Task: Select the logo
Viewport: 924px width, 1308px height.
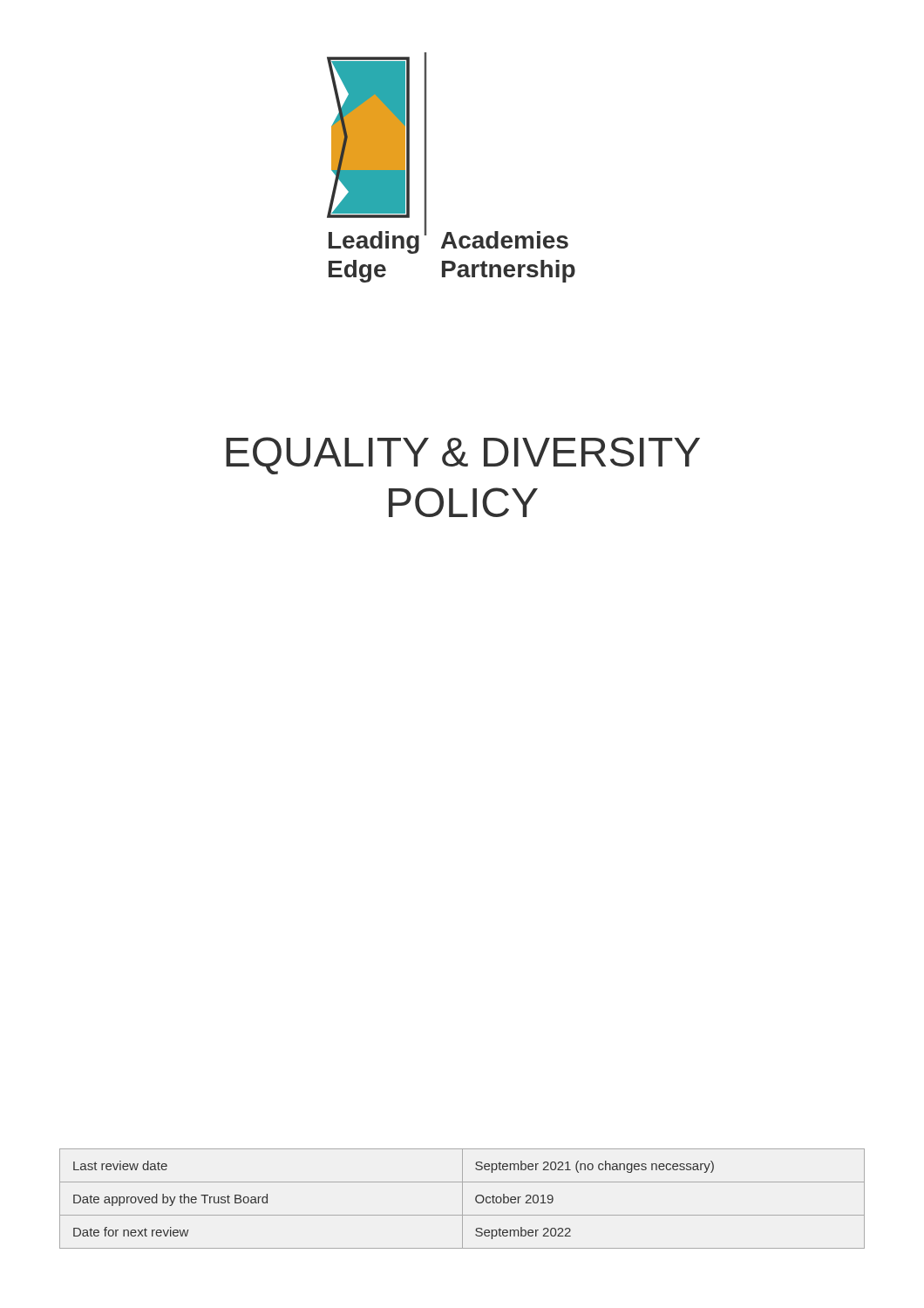Action: pos(462,170)
